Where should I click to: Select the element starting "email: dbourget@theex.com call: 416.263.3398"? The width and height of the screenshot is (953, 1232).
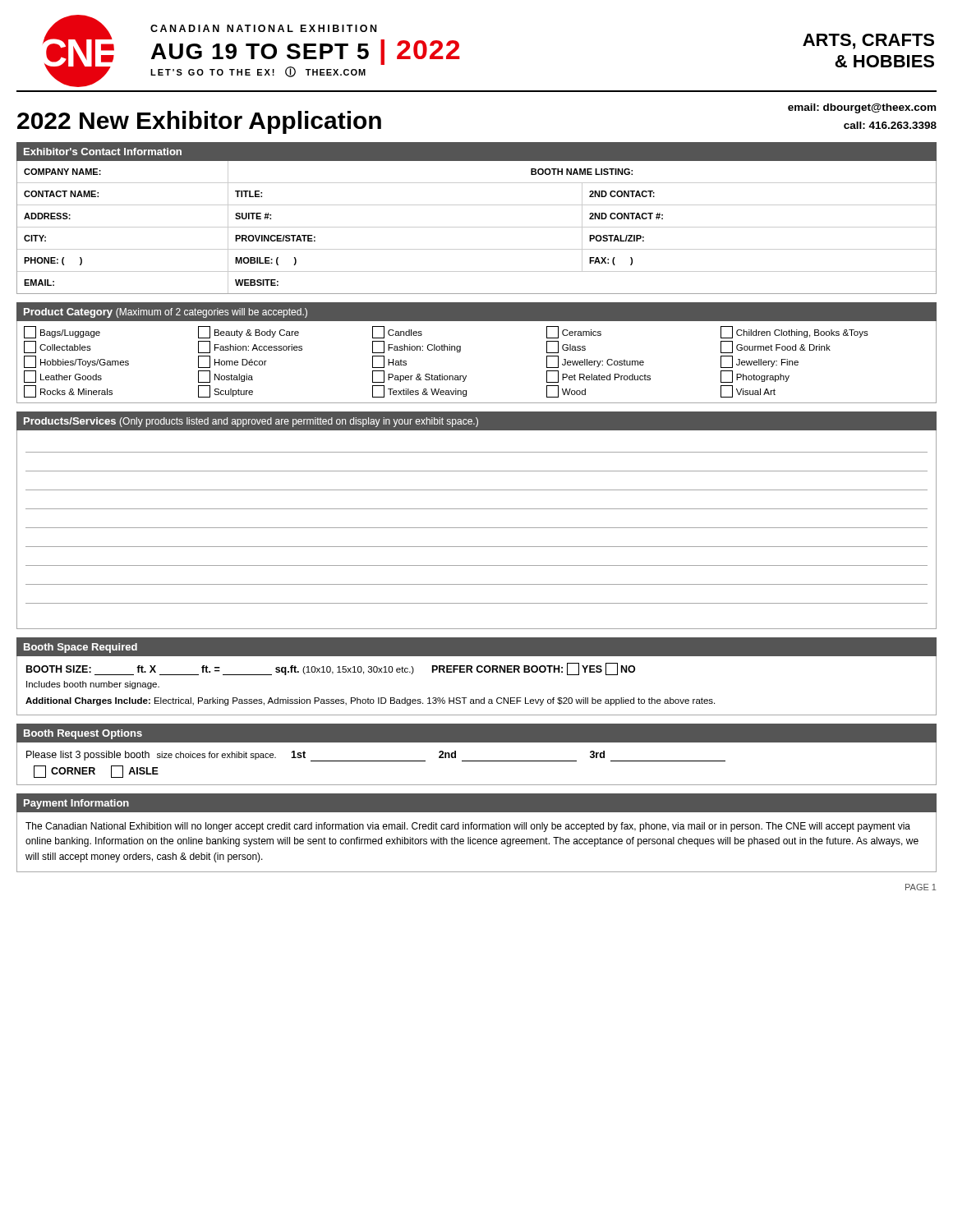pyautogui.click(x=862, y=116)
